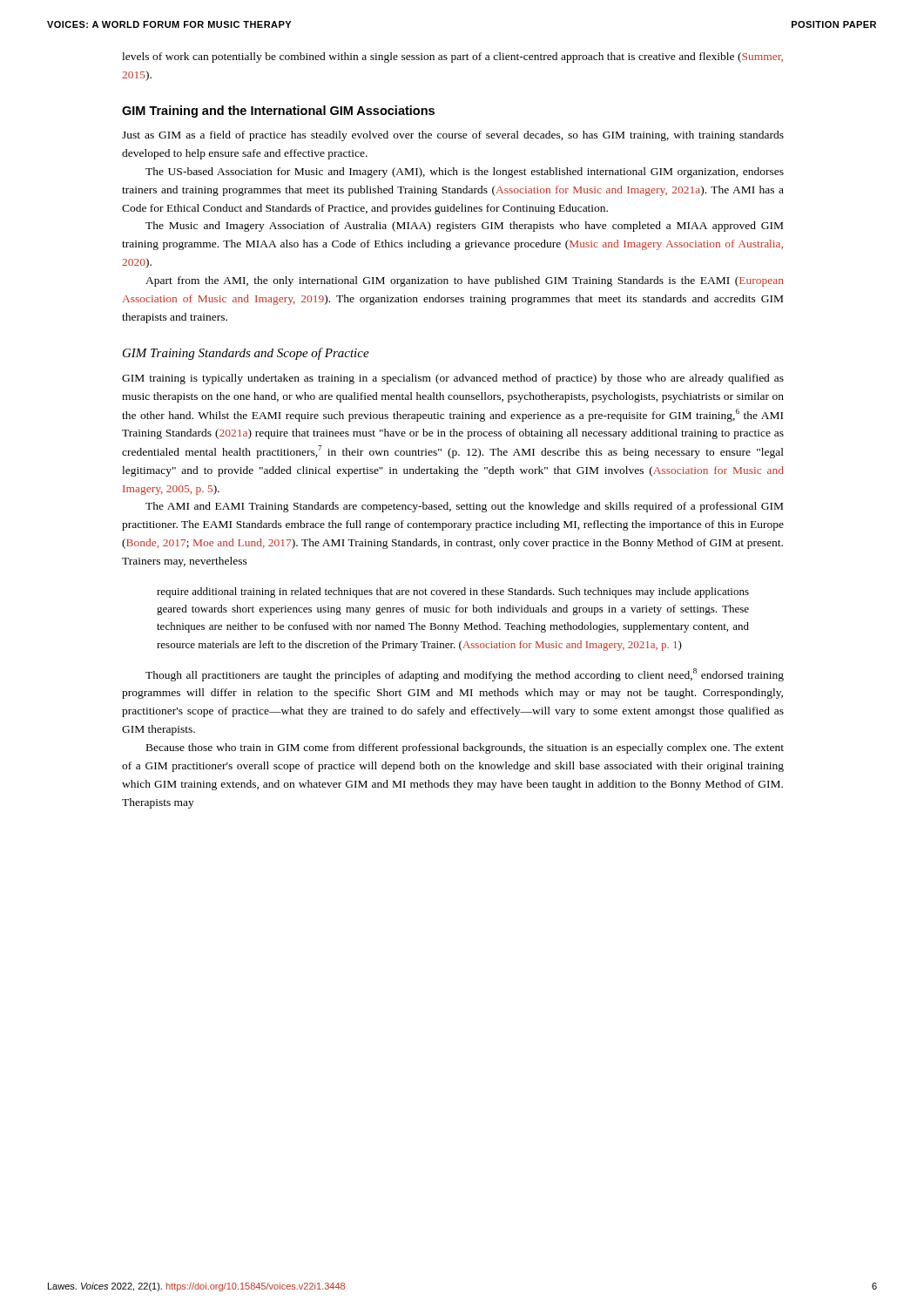The height and width of the screenshot is (1307, 924).
Task: Click the passage that begins "require additional training in"
Action: pyautogui.click(x=453, y=618)
